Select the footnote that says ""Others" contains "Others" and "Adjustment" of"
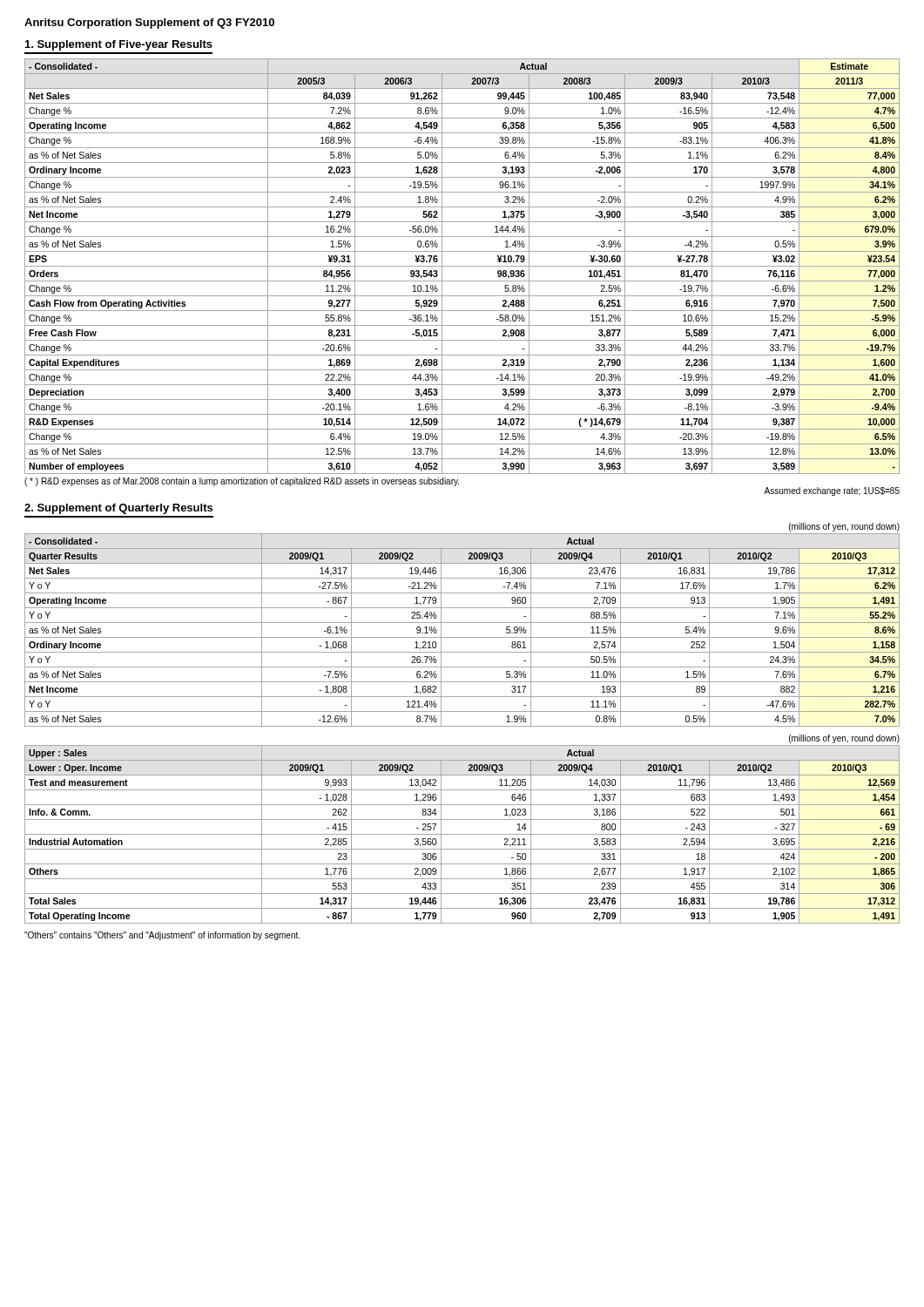The width and height of the screenshot is (924, 1307). pos(162,935)
